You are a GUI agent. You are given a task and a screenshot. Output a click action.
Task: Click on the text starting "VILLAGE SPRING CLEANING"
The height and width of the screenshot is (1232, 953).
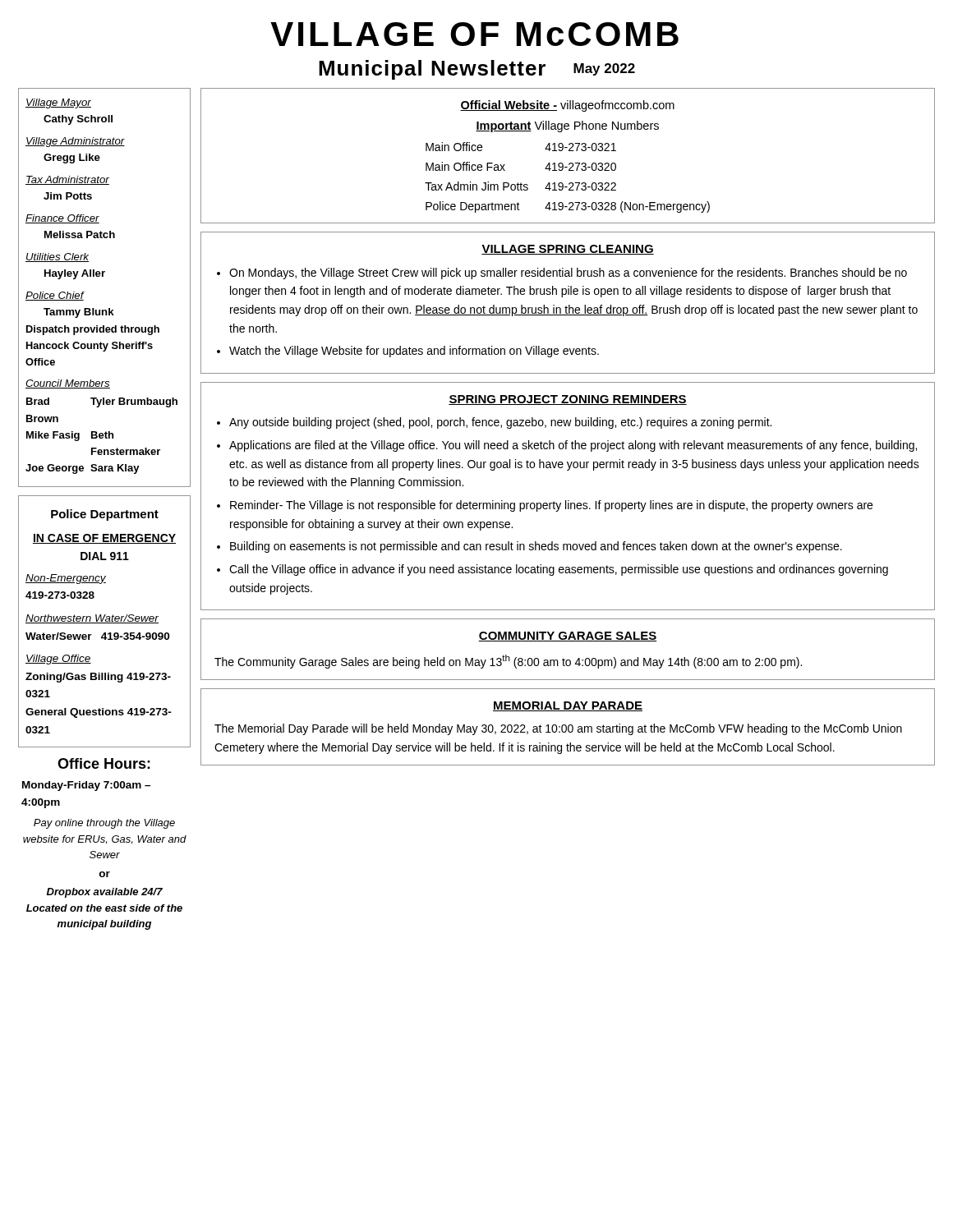coord(568,249)
